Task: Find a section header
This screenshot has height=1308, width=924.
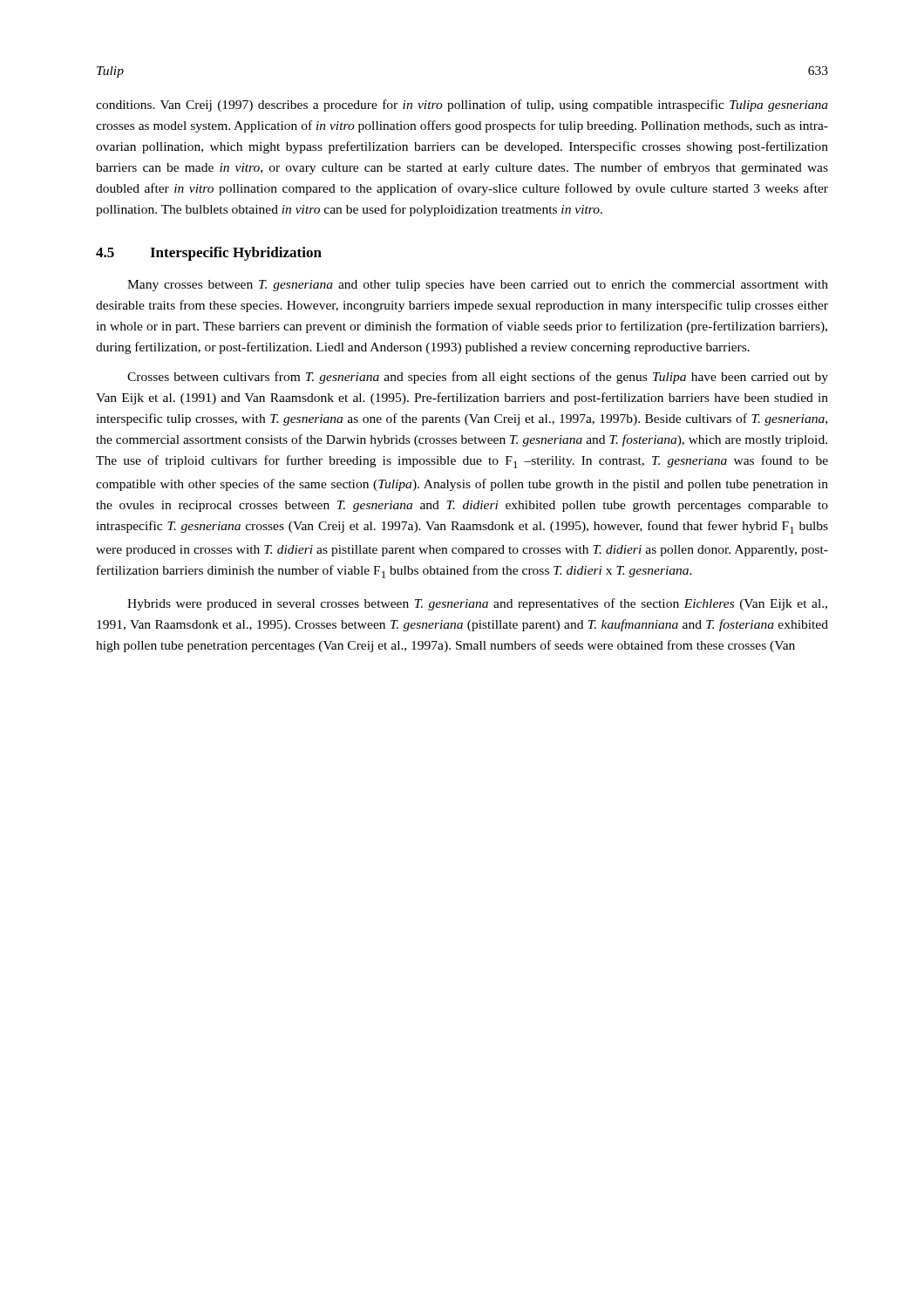Action: 209,253
